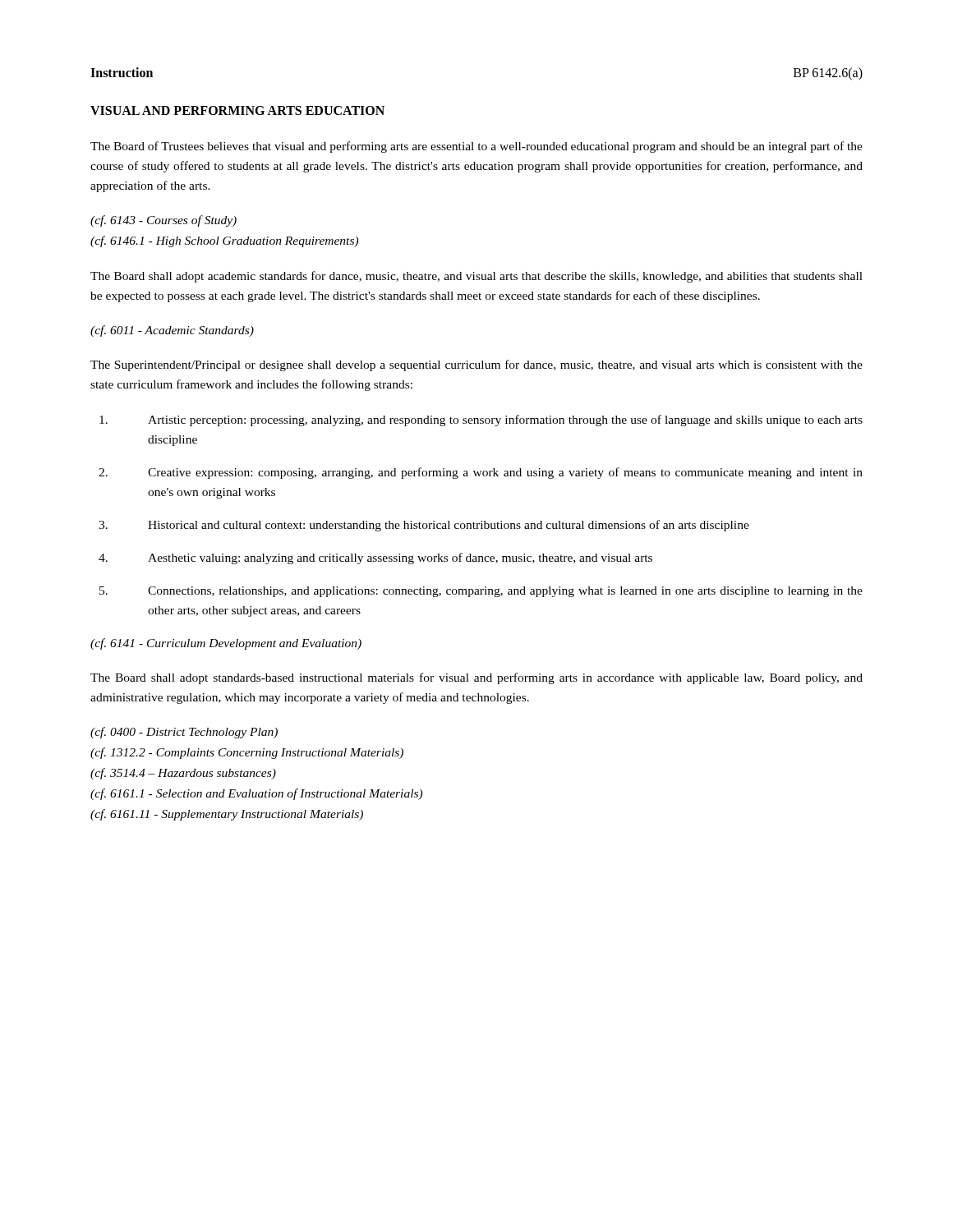Select the text block starting "The Board of"
This screenshot has width=953, height=1232.
coord(476,166)
